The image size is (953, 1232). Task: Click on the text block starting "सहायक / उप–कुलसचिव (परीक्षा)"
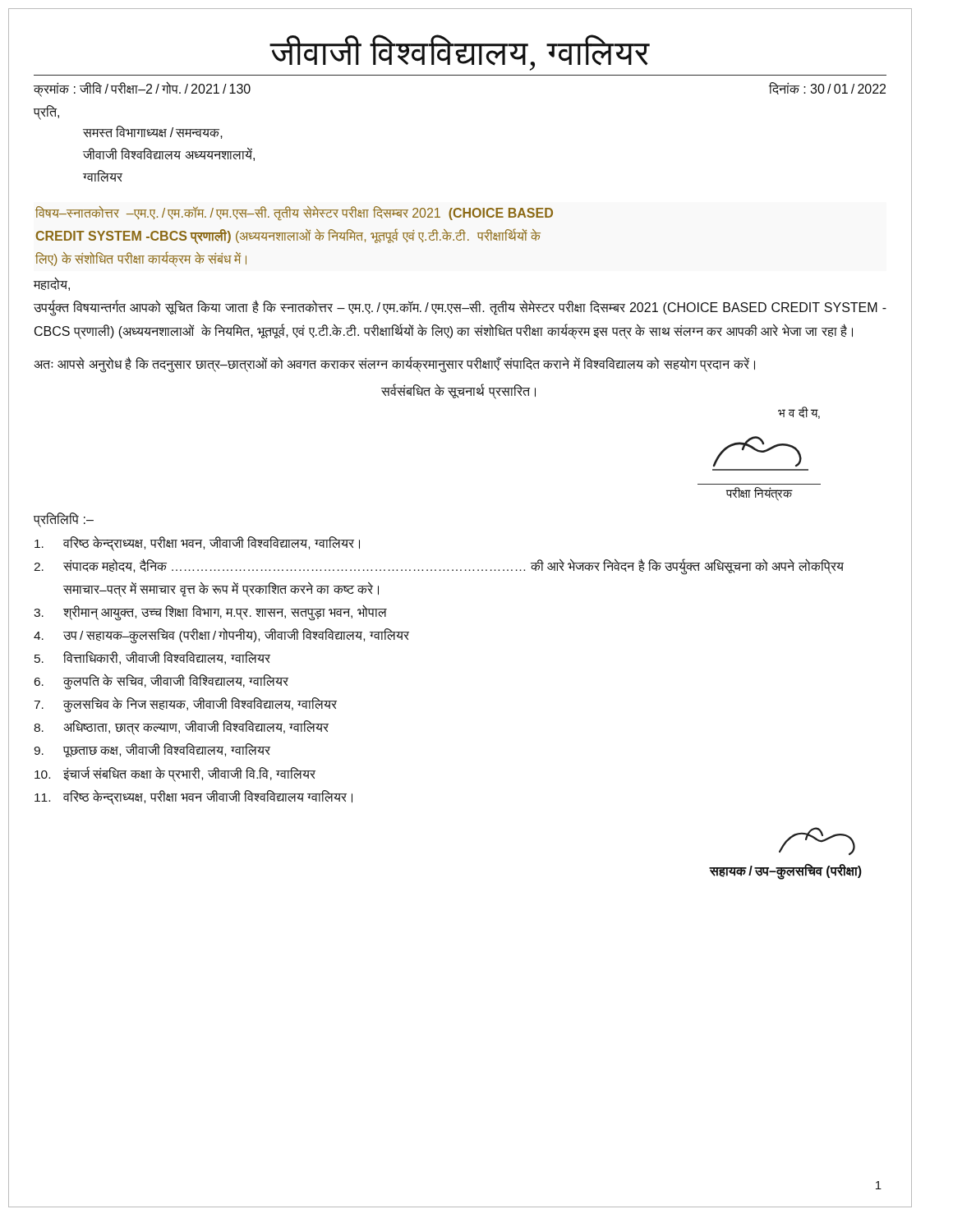tap(786, 847)
